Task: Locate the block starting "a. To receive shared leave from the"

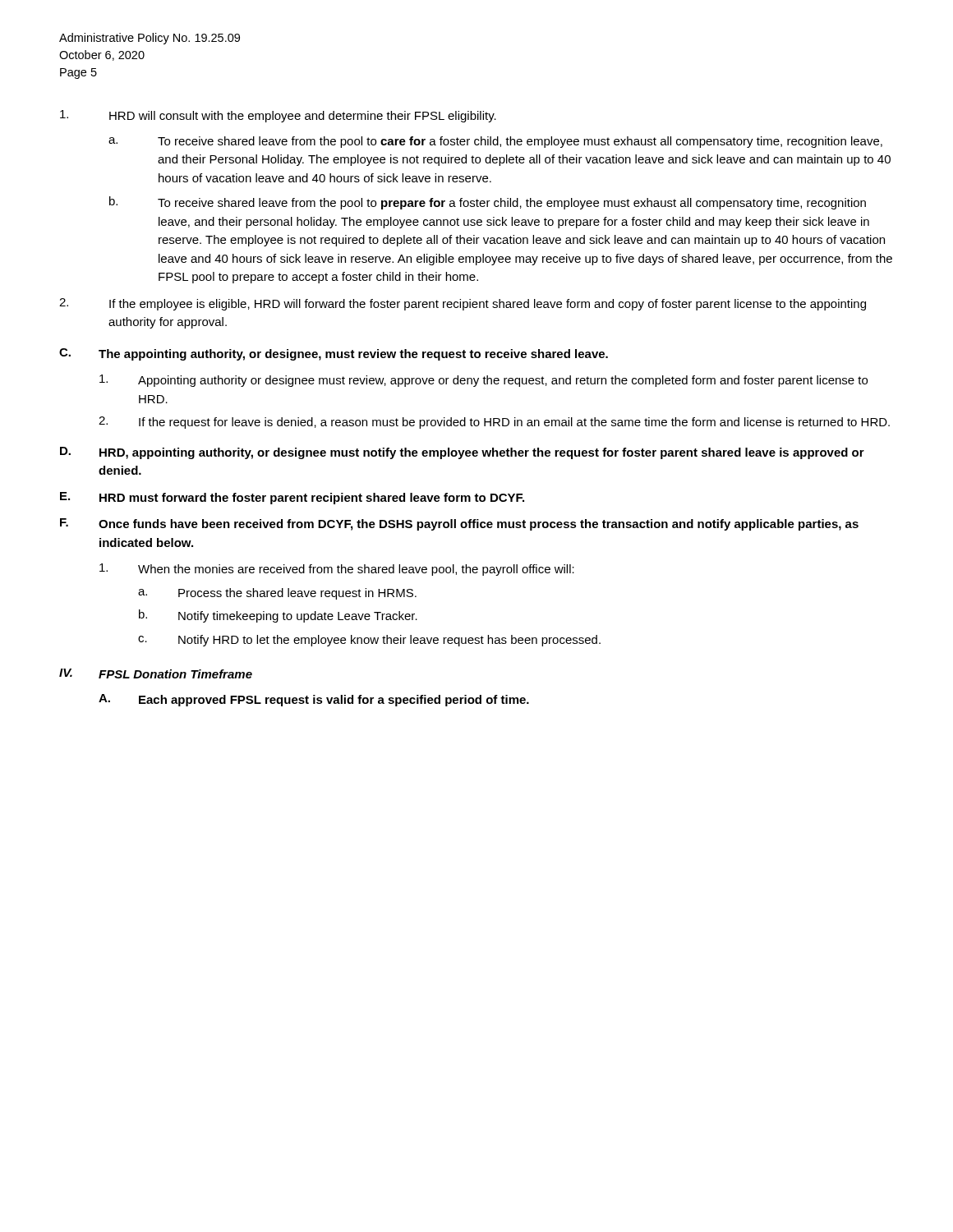Action: 501,160
